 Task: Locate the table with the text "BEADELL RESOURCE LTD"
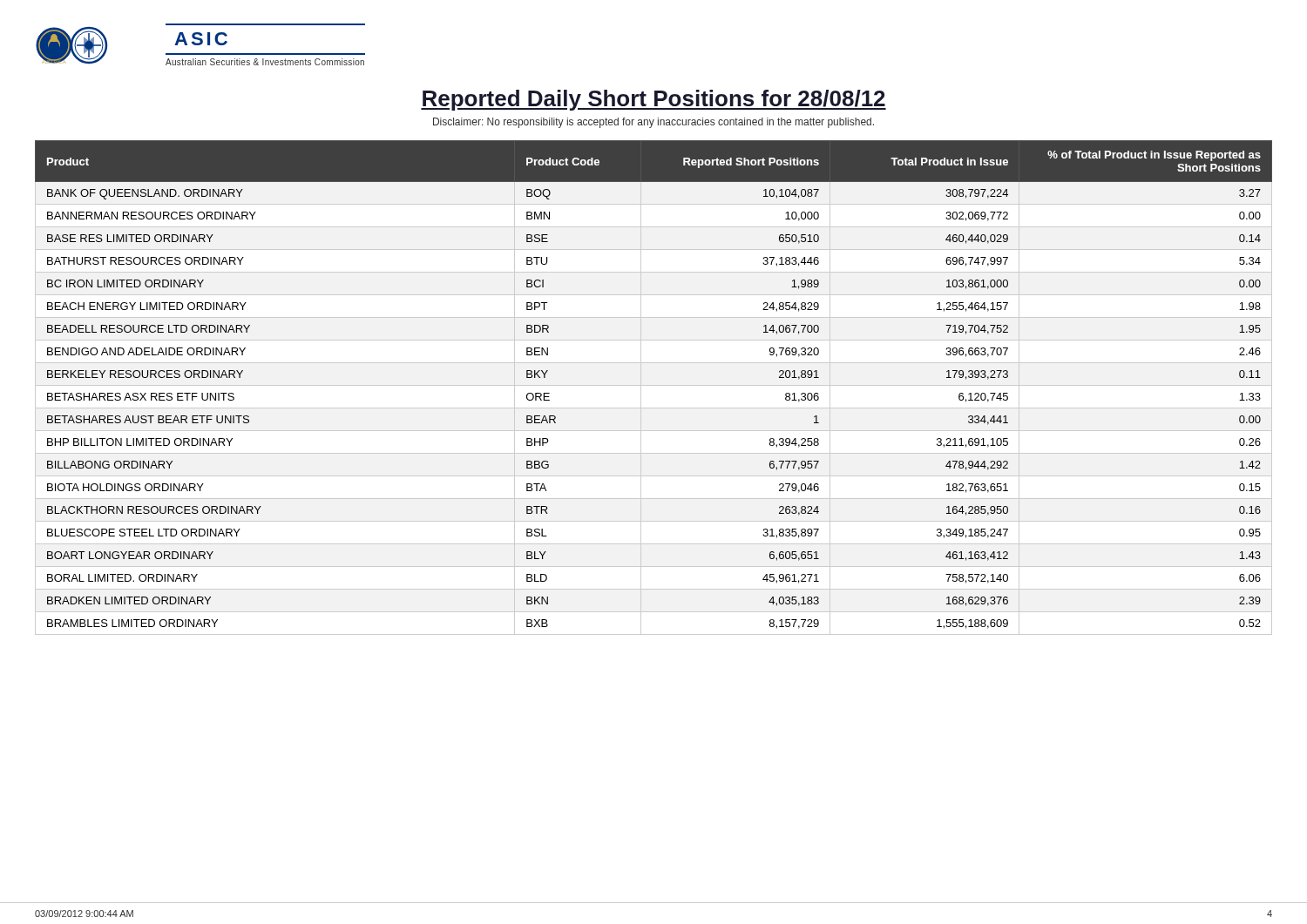(654, 388)
